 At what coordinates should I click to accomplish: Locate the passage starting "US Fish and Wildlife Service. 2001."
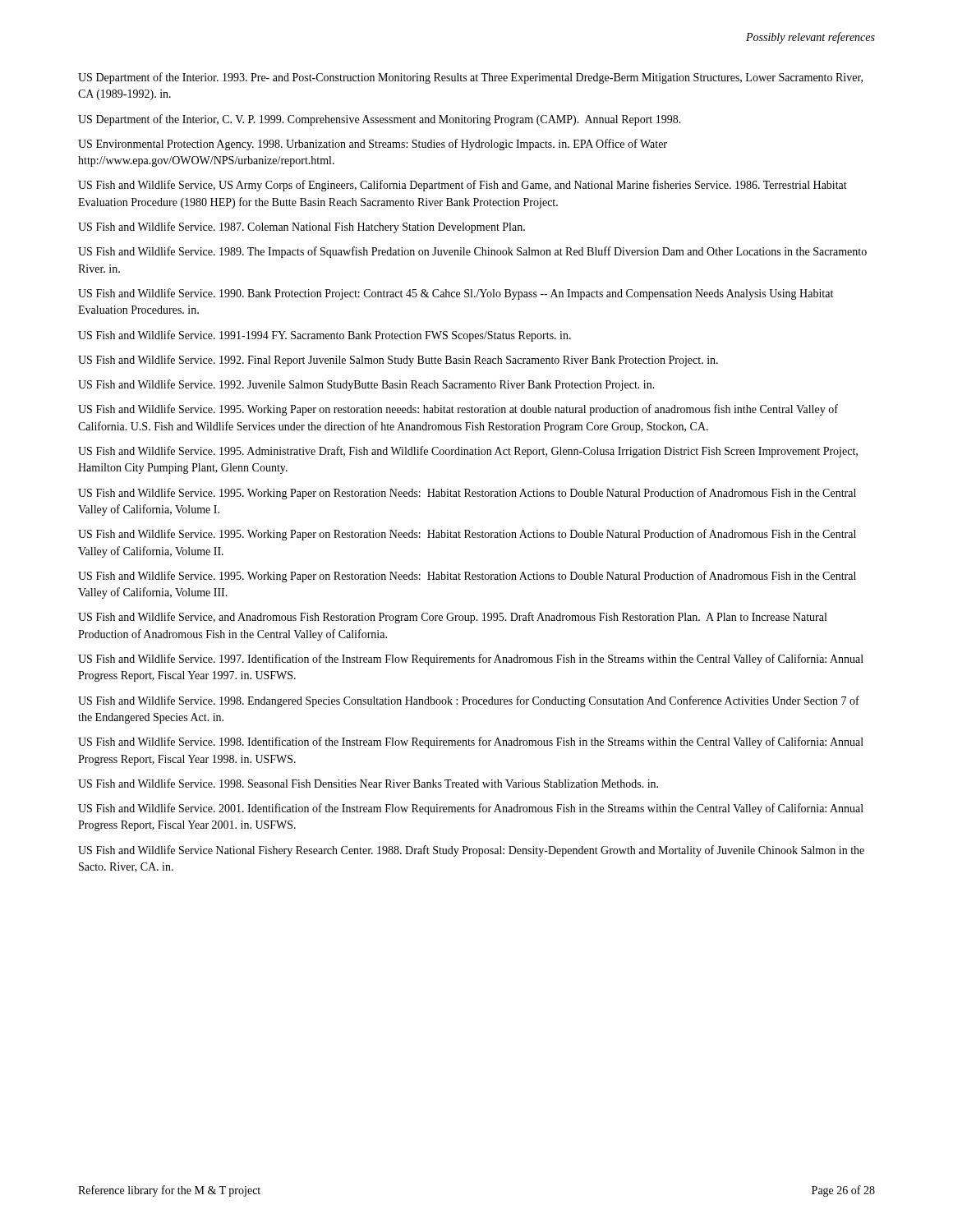[476, 818]
